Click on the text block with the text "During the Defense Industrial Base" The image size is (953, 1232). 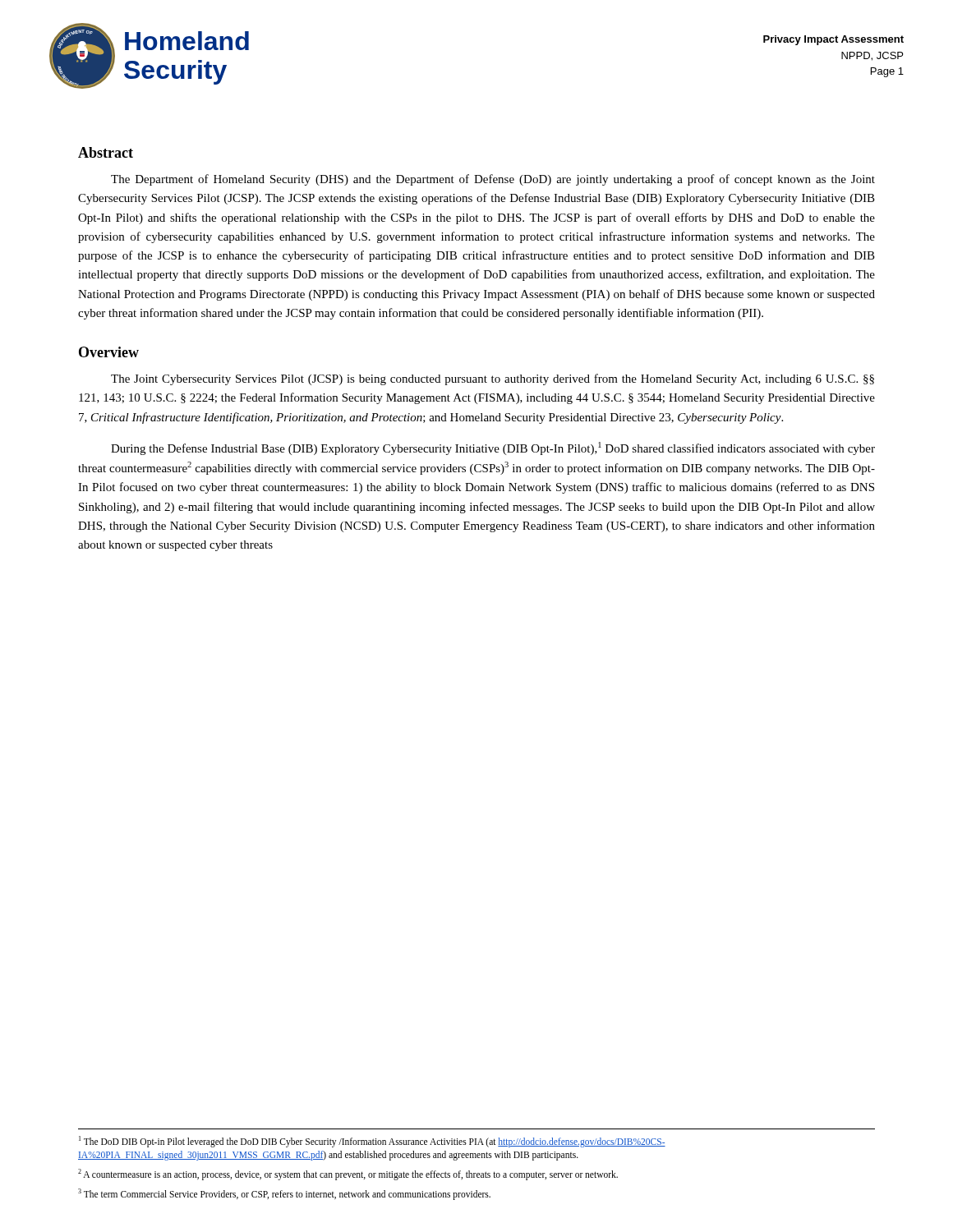(x=476, y=496)
